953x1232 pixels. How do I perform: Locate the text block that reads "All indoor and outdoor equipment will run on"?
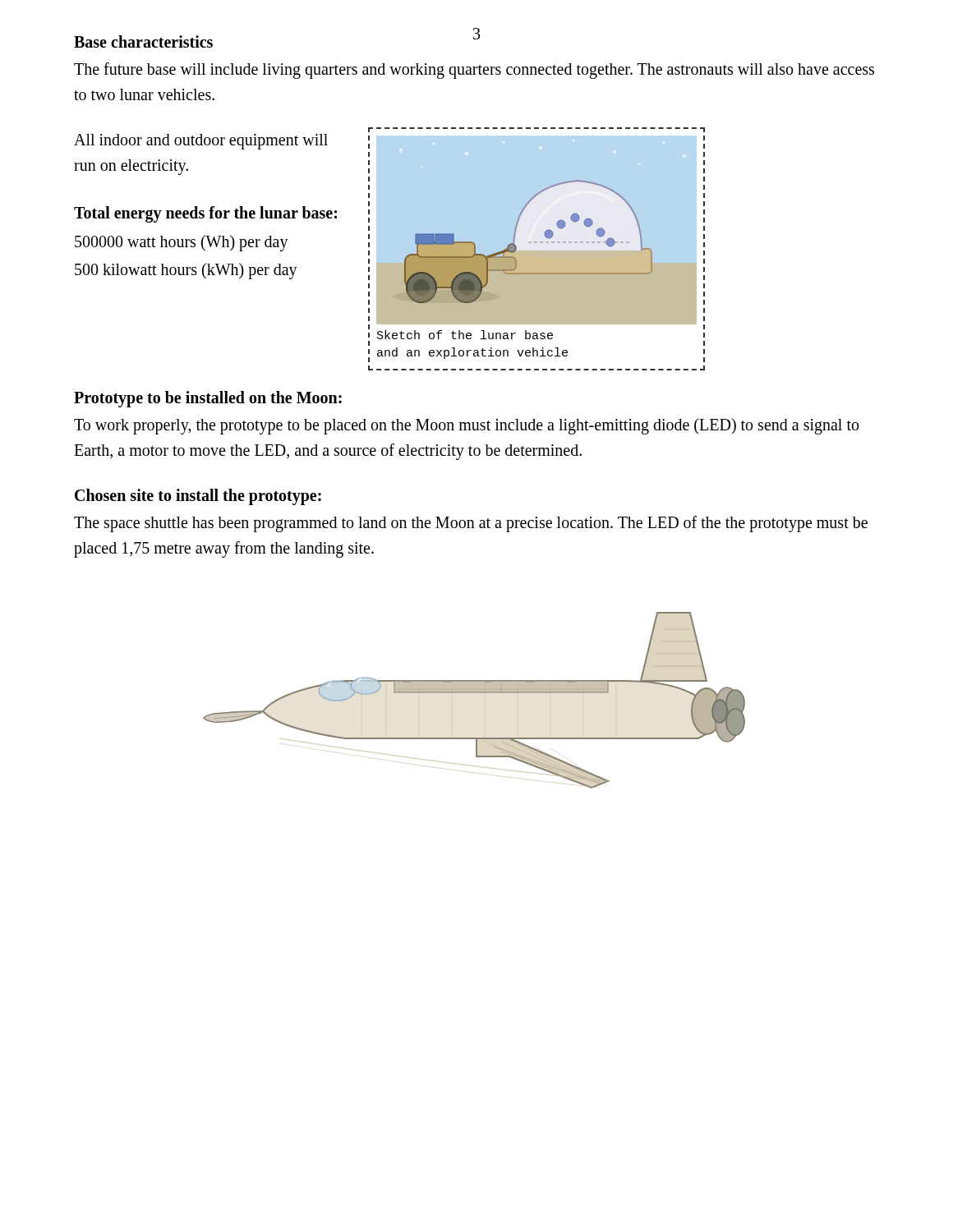(201, 152)
